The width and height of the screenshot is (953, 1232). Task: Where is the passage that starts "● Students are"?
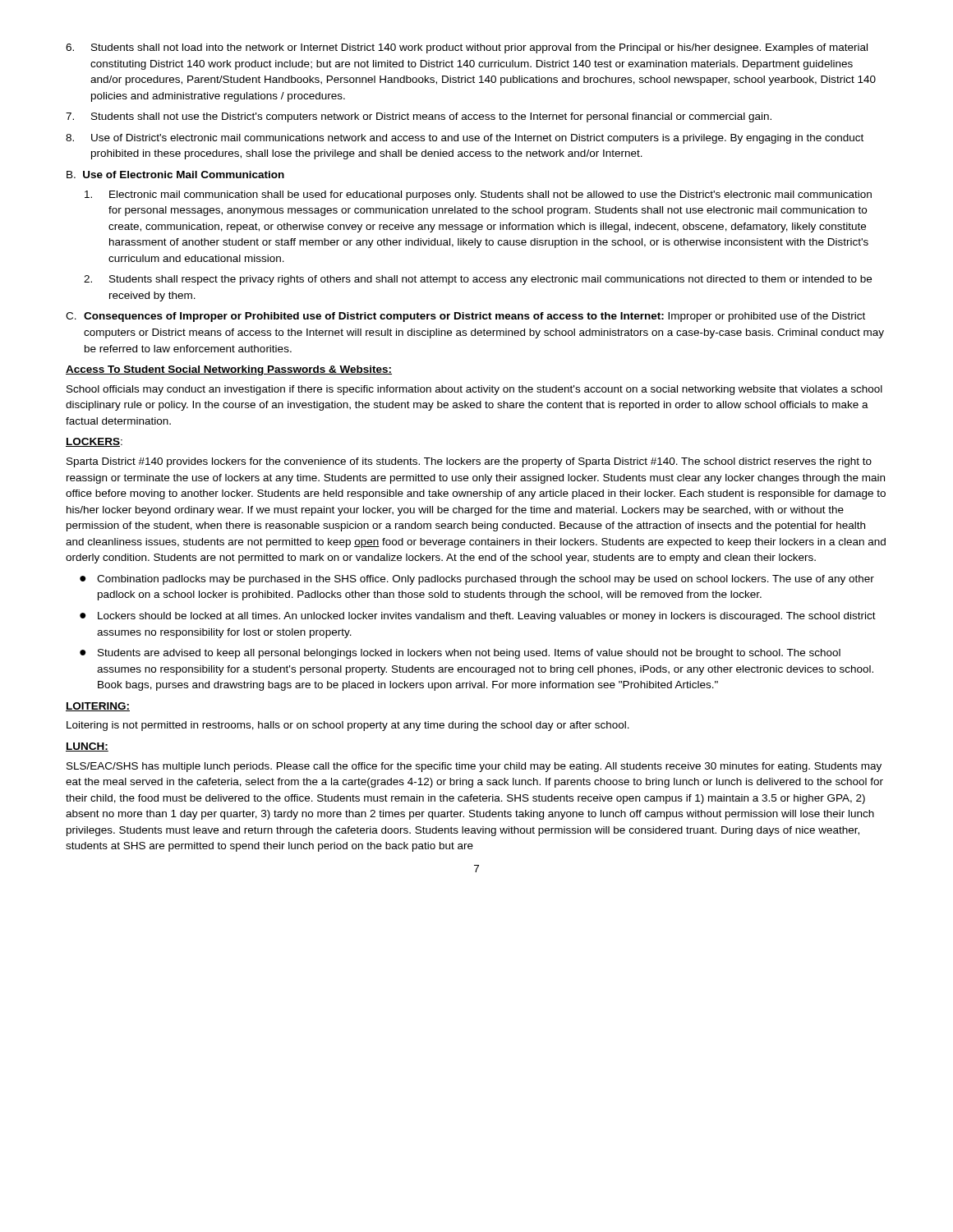pos(483,669)
